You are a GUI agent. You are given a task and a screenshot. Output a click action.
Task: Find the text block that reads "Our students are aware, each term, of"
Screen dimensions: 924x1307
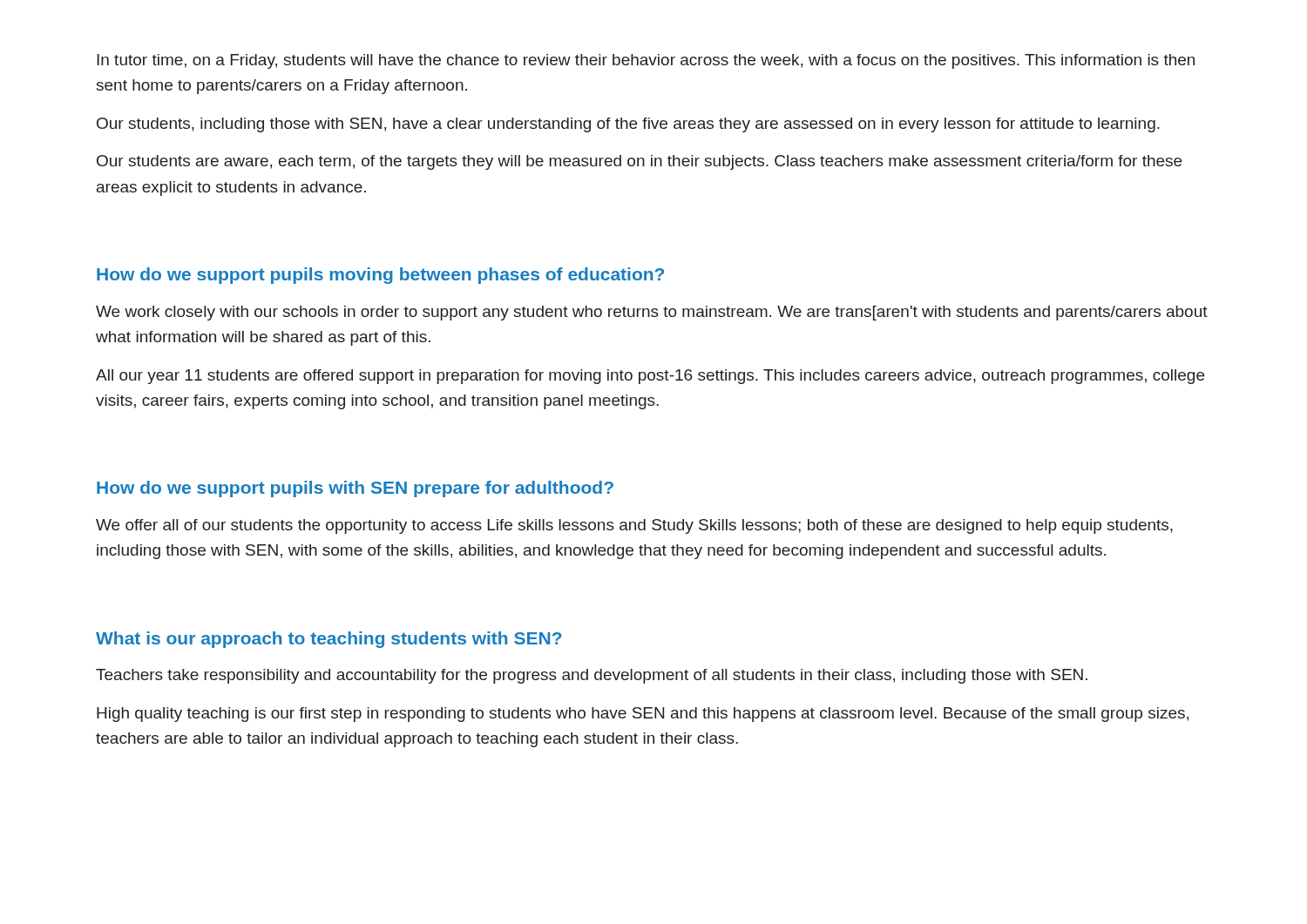(639, 174)
